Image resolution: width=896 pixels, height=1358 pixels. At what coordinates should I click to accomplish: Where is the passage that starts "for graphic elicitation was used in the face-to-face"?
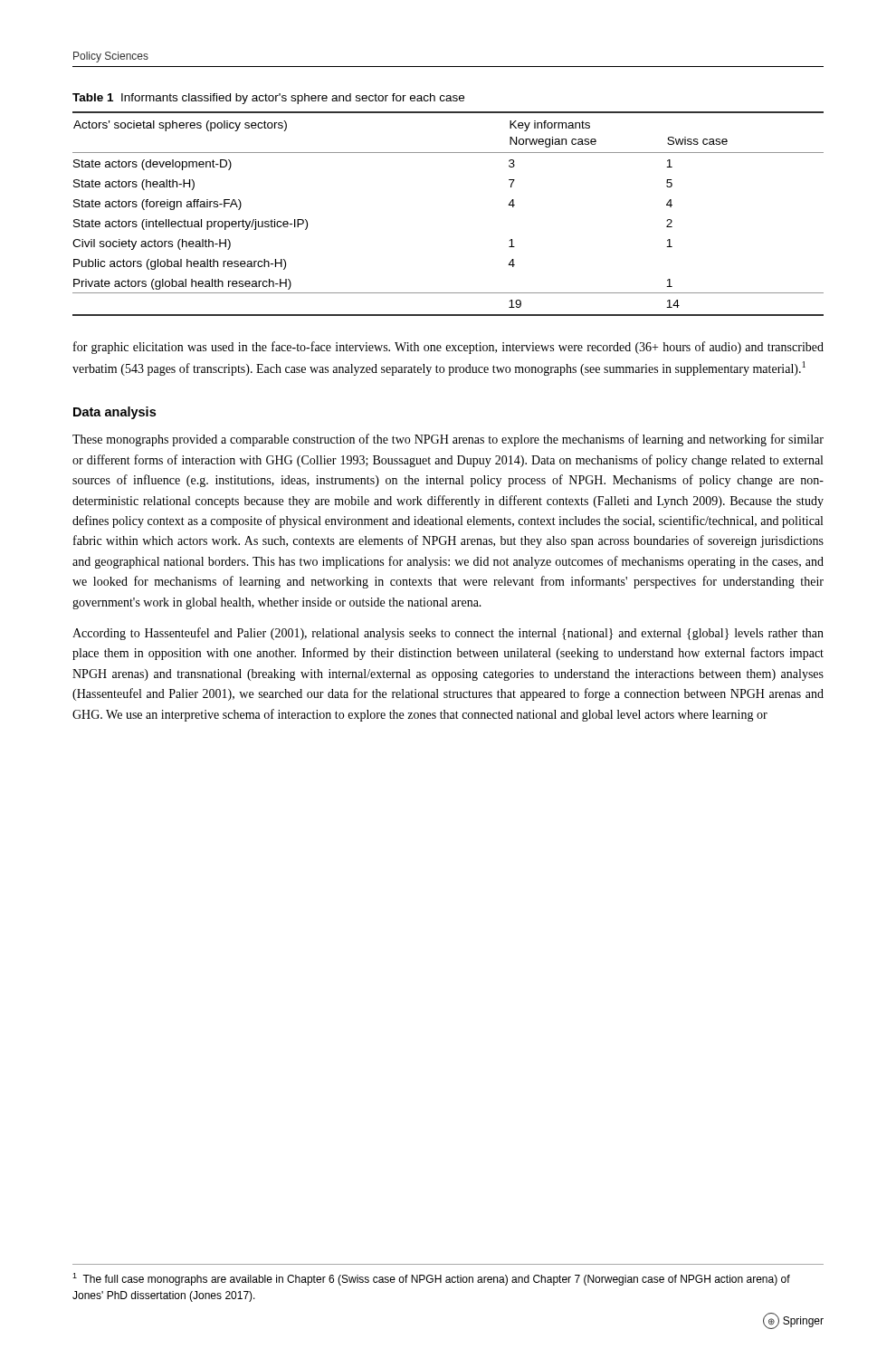[x=448, y=359]
